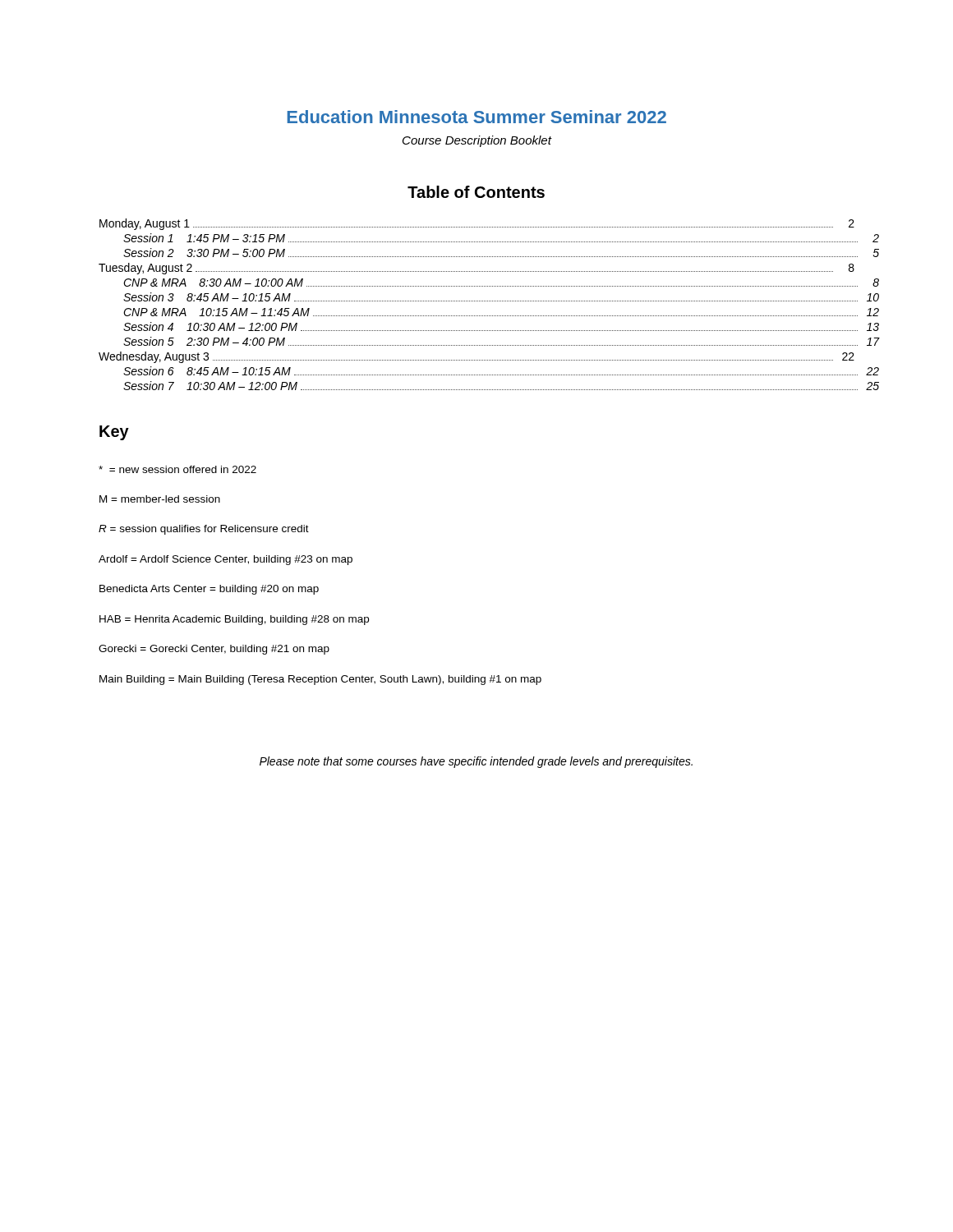
Task: Select the region starting "Course Description Booklet"
Action: pos(476,140)
